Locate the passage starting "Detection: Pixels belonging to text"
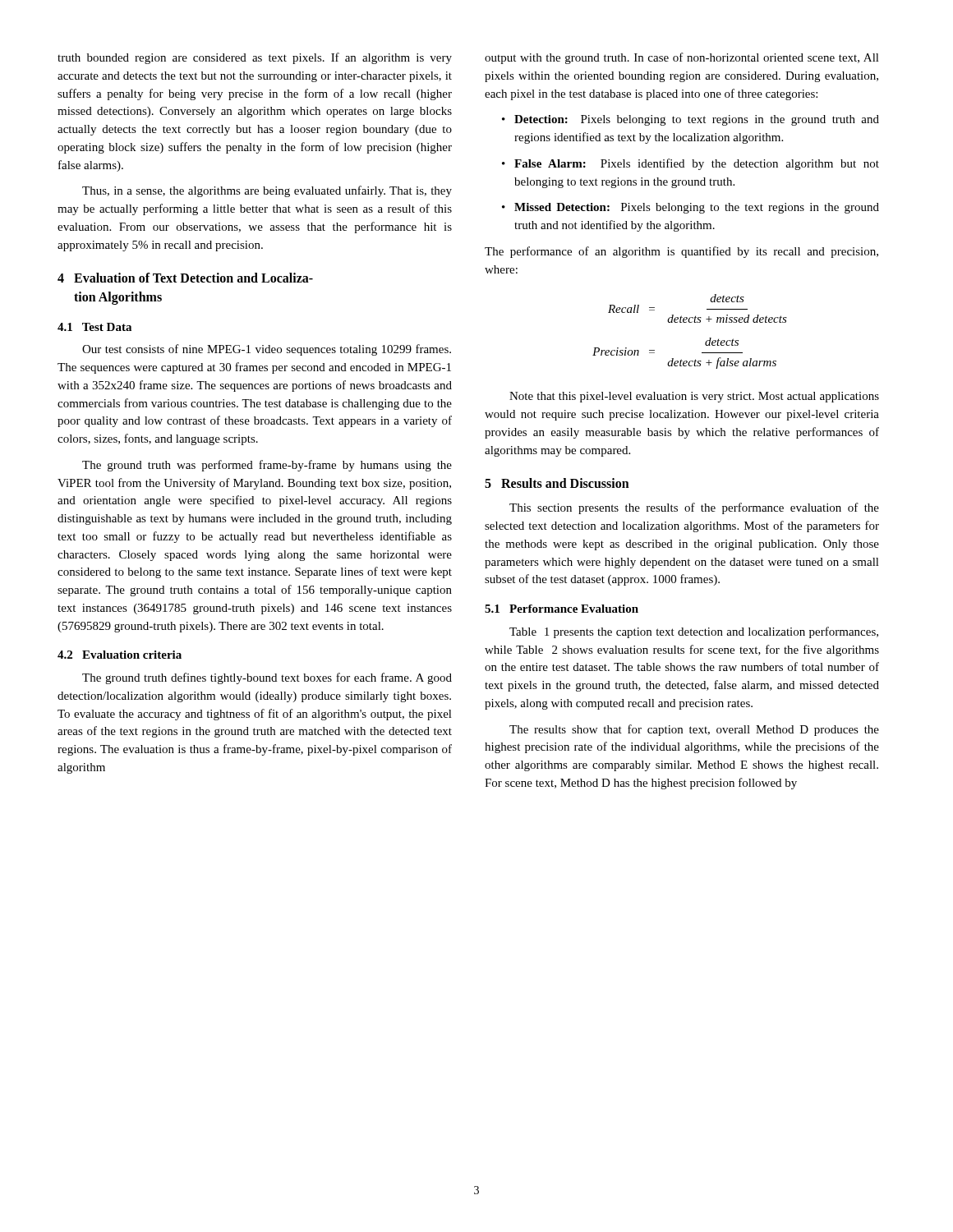This screenshot has height=1232, width=953. [682, 129]
